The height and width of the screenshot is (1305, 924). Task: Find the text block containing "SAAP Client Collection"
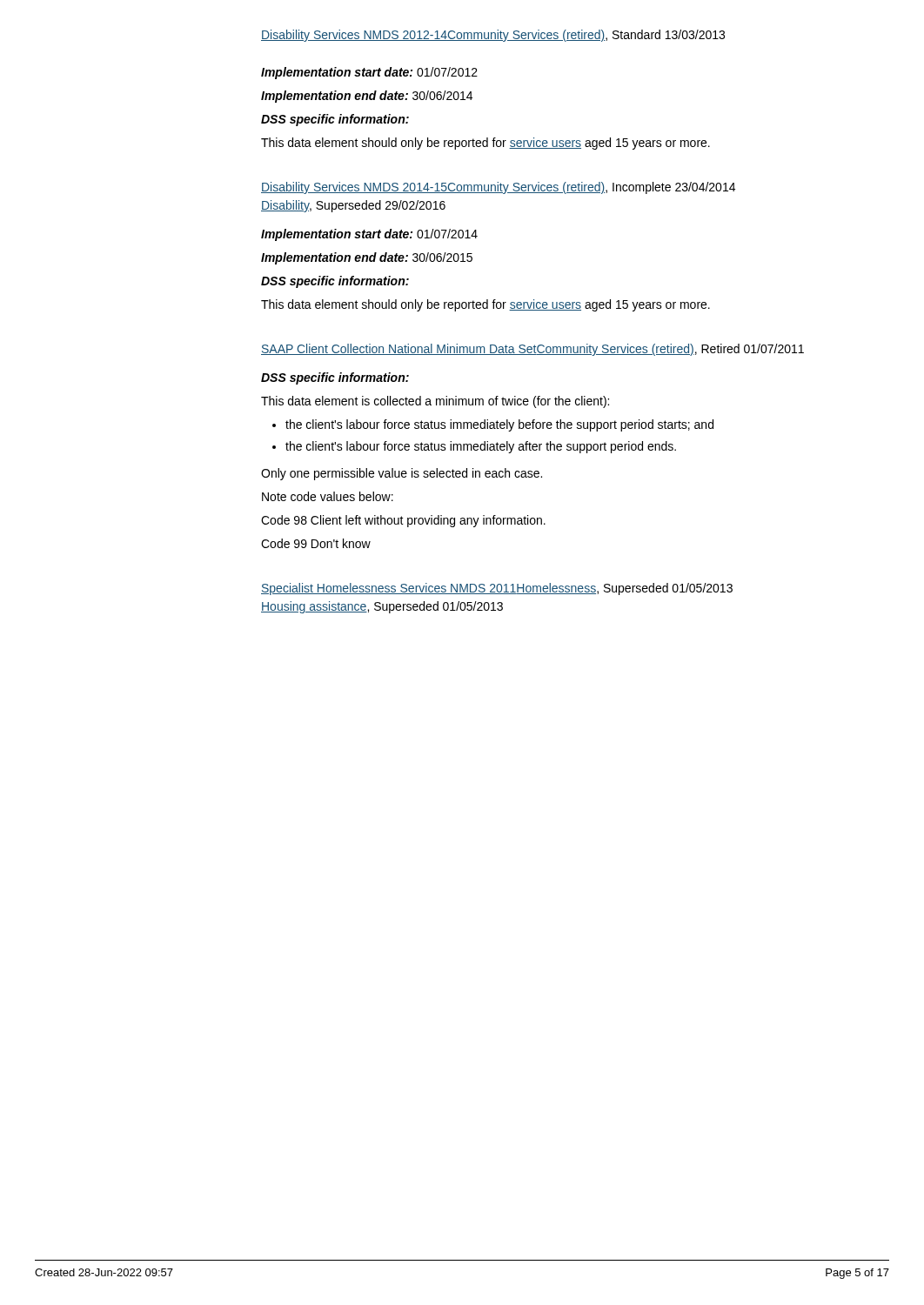(x=533, y=349)
